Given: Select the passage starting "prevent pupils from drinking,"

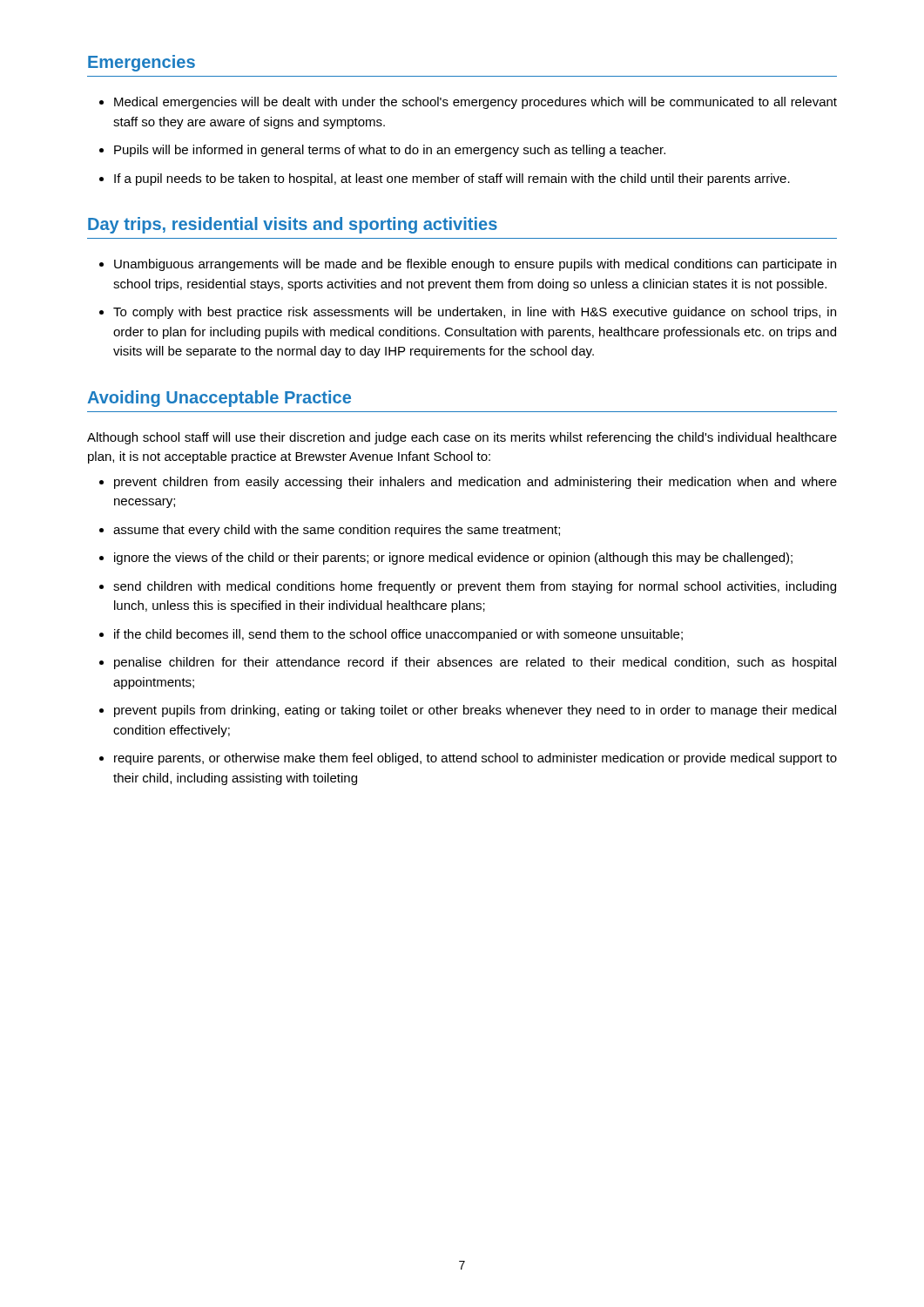Looking at the screenshot, I should [475, 720].
